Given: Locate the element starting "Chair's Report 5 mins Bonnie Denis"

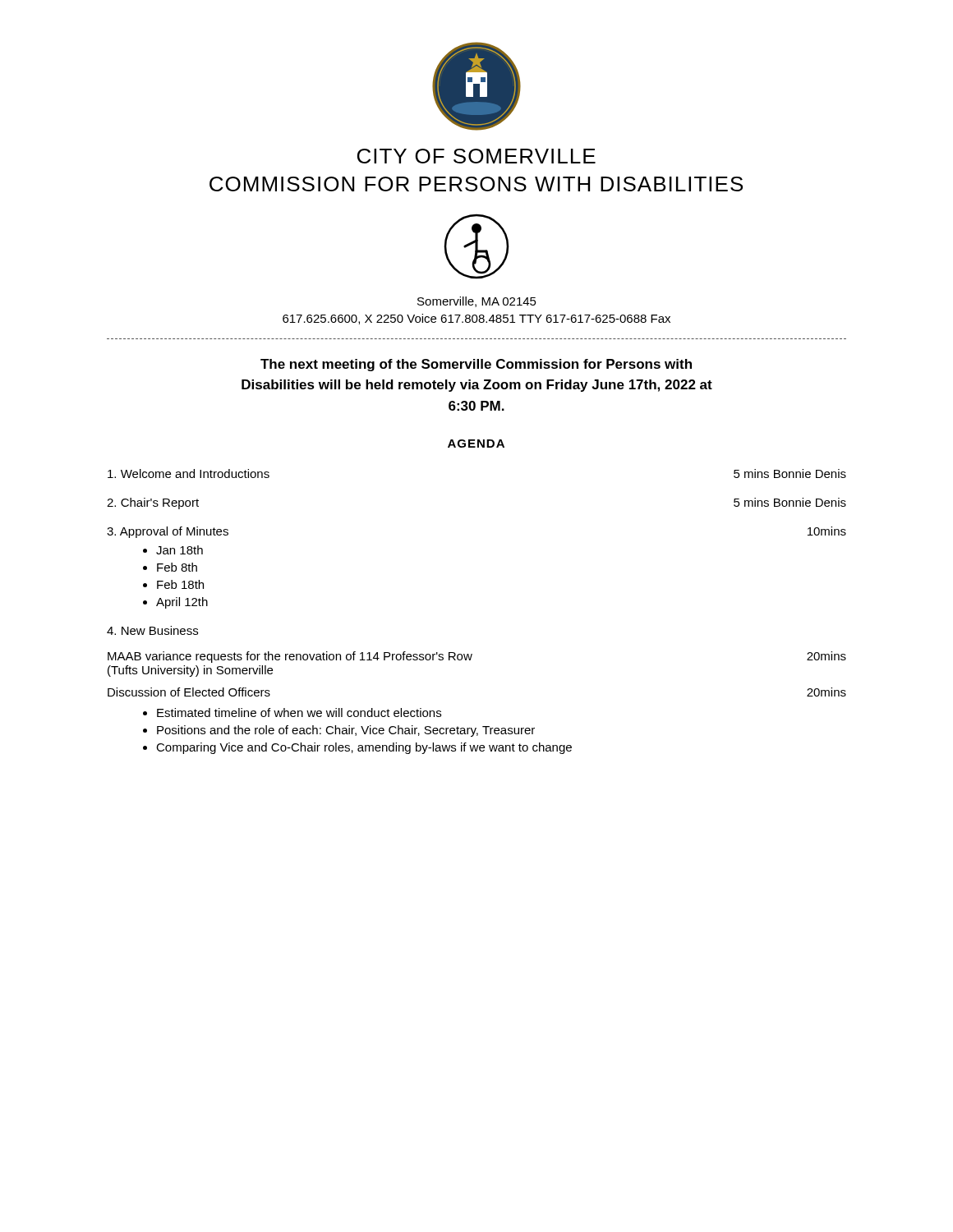Looking at the screenshot, I should tap(156, 503).
